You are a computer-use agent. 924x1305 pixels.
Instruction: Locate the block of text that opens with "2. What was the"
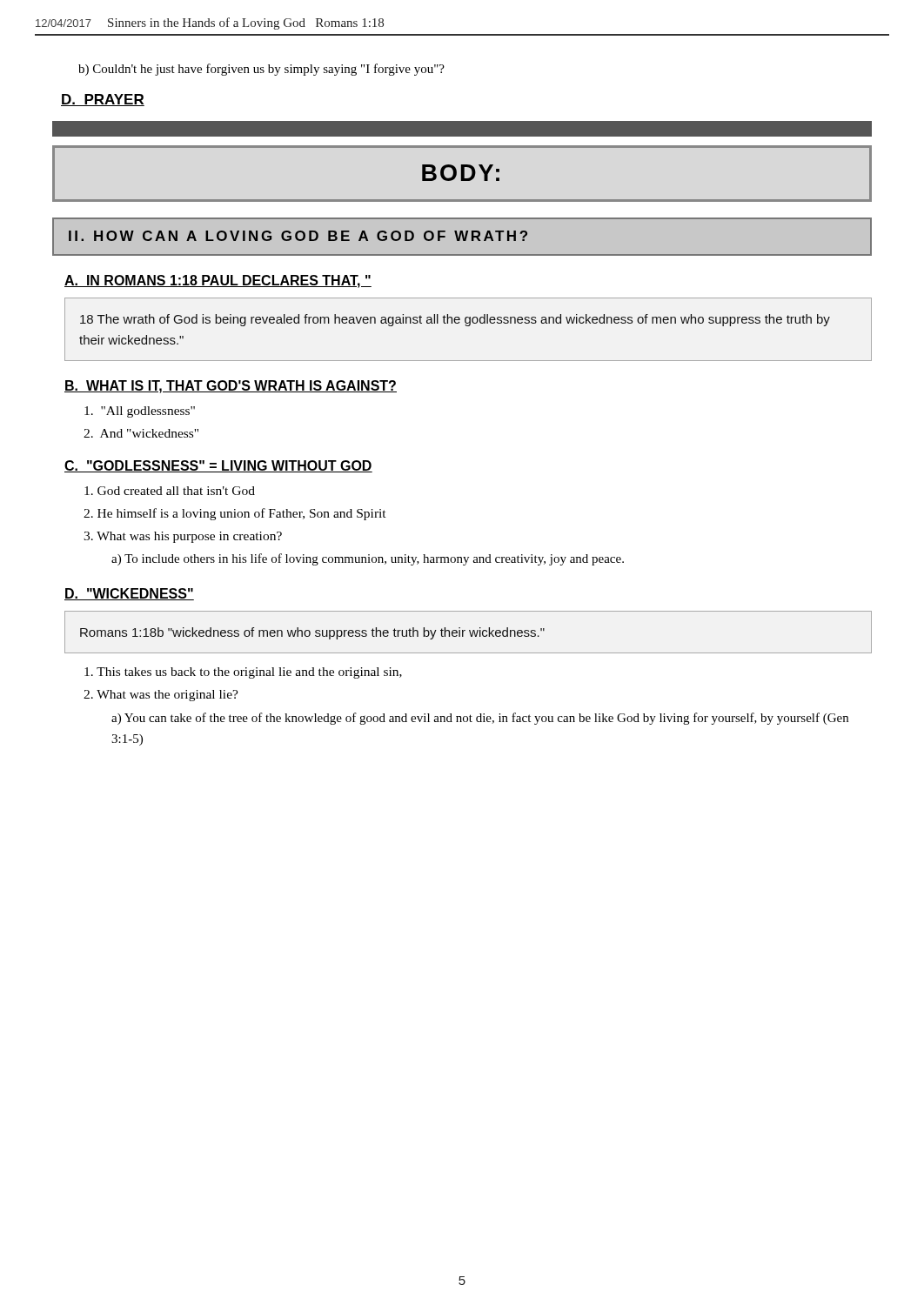(x=161, y=694)
